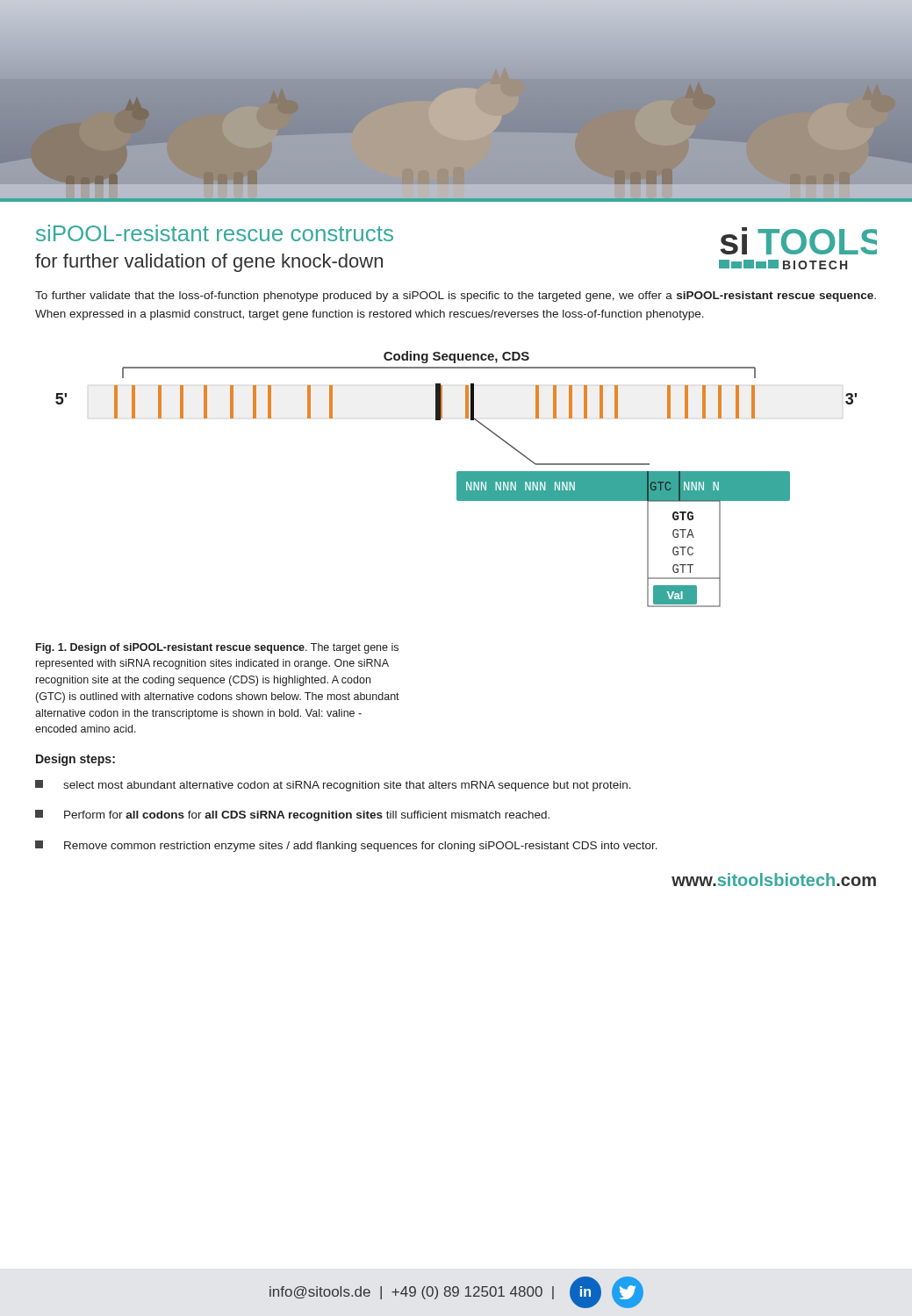Click the passage that begins "select most abundant alternative"
The height and width of the screenshot is (1316, 912).
coord(333,785)
